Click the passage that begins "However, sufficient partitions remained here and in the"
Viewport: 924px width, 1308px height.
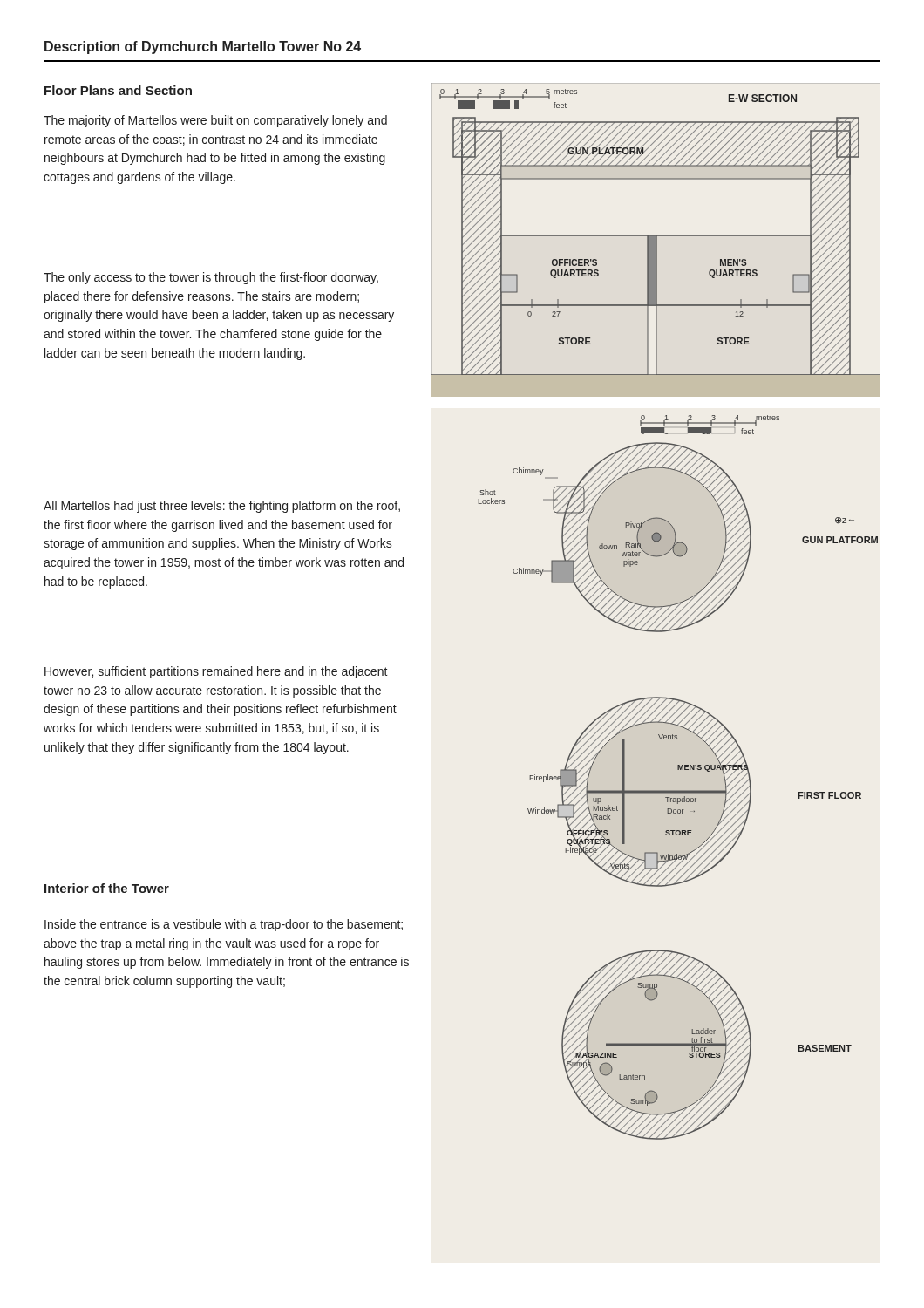click(x=220, y=709)
